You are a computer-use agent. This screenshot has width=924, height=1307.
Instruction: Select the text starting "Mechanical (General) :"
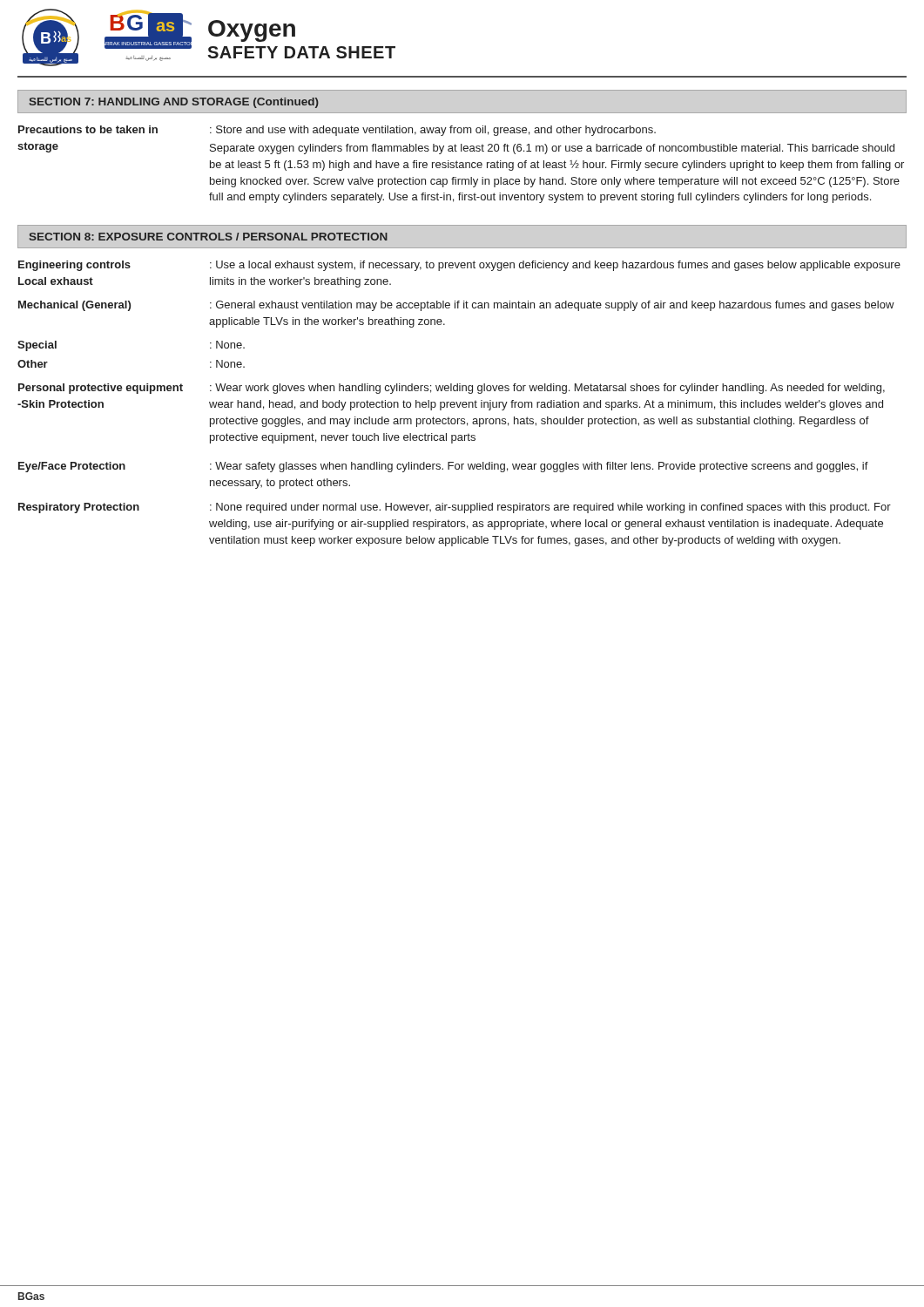pyautogui.click(x=462, y=313)
